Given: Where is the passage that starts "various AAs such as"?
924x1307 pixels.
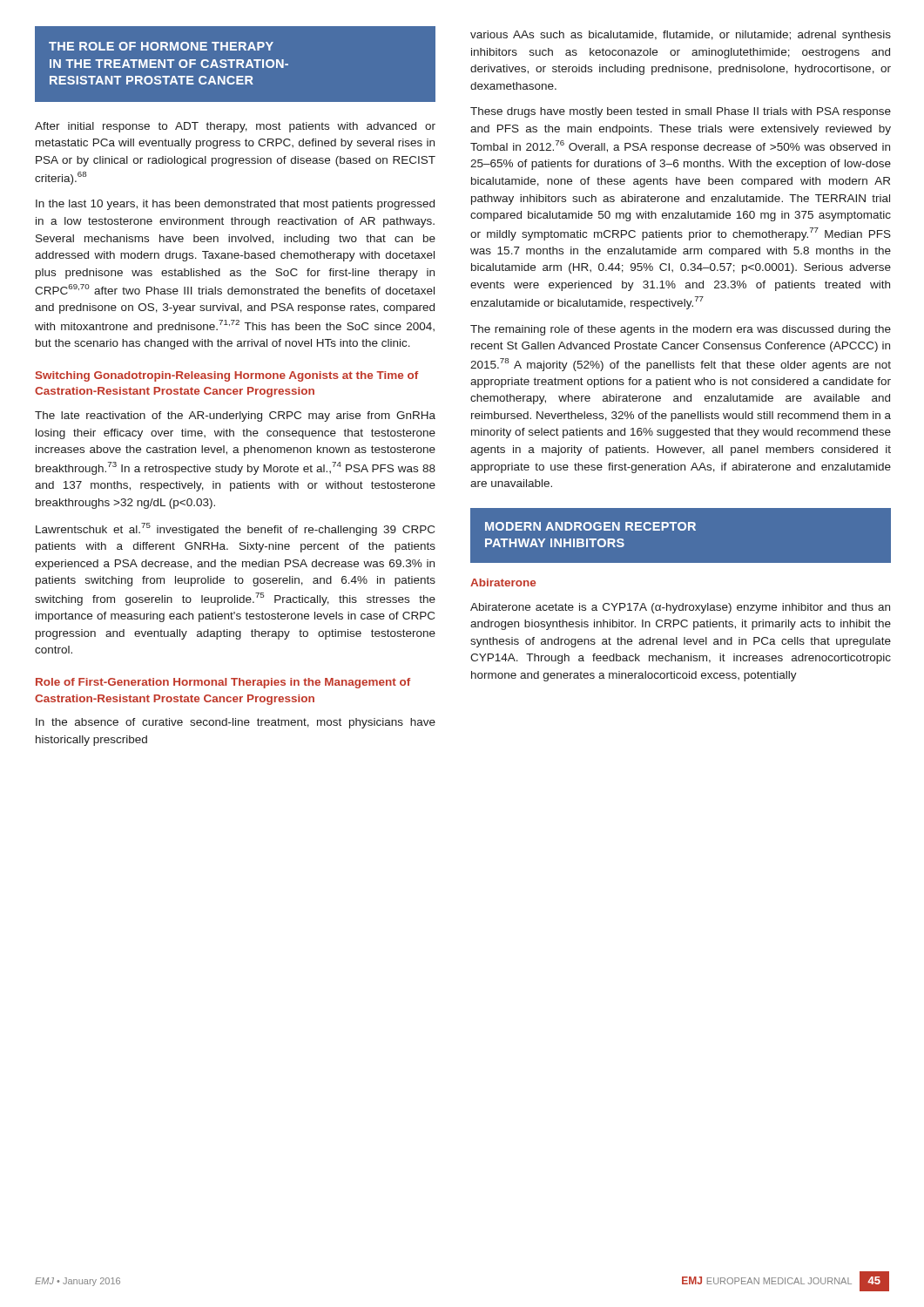Looking at the screenshot, I should pyautogui.click(x=681, y=60).
